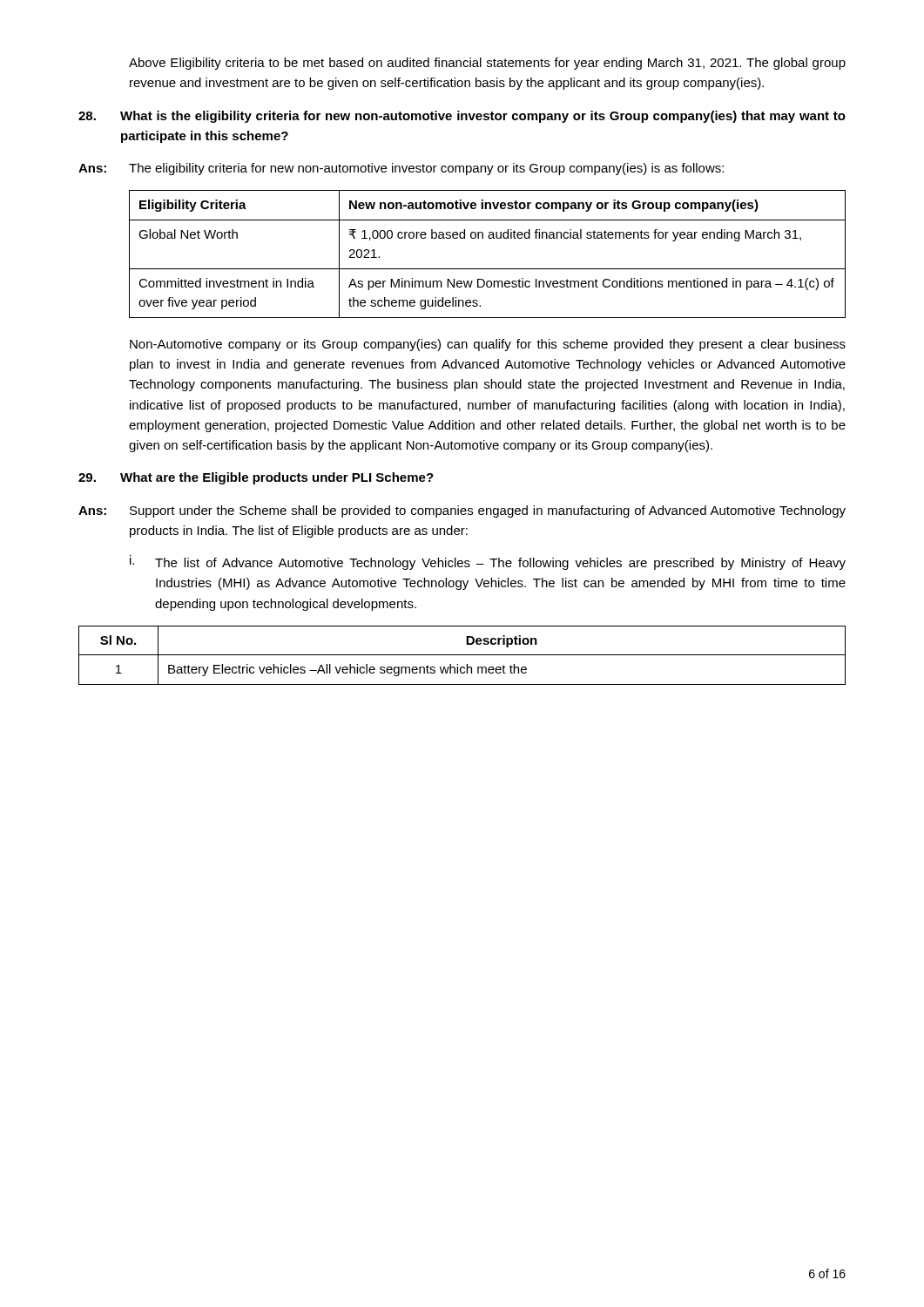Find the list item with the text "29. What are the Eligible products"

pos(256,477)
